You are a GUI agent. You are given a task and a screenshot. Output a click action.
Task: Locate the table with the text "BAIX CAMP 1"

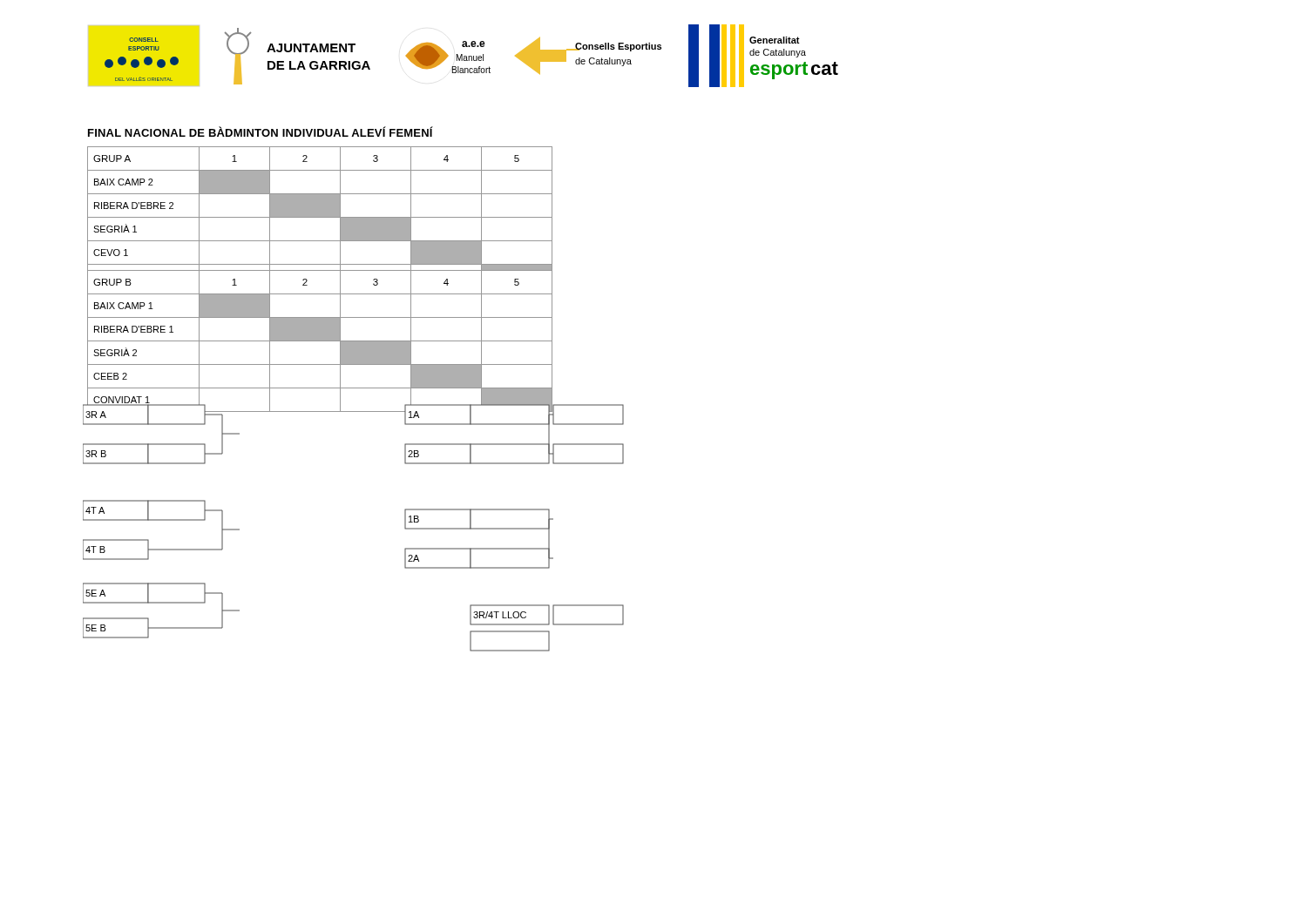(x=320, y=341)
